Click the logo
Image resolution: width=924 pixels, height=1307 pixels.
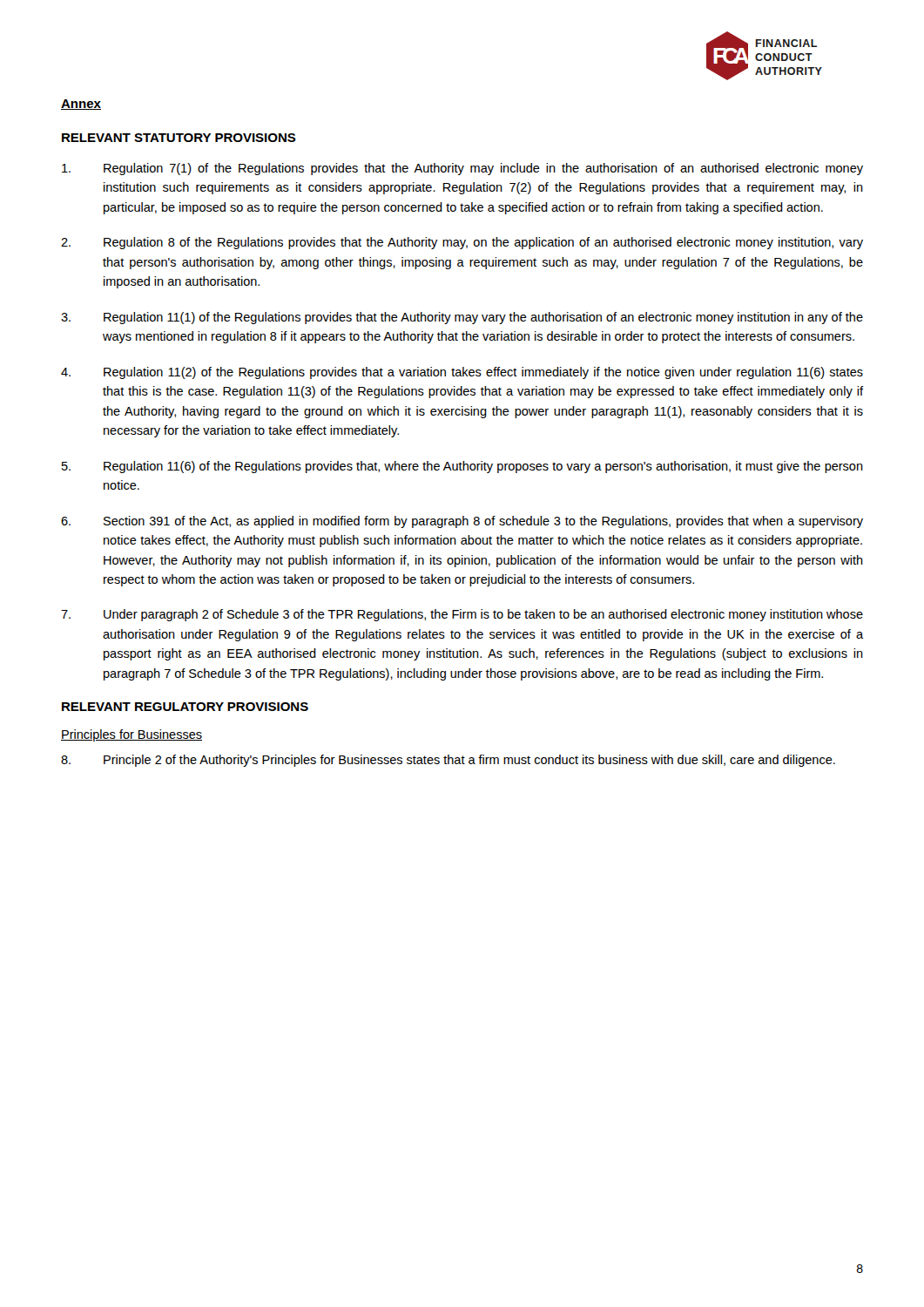[x=789, y=57]
